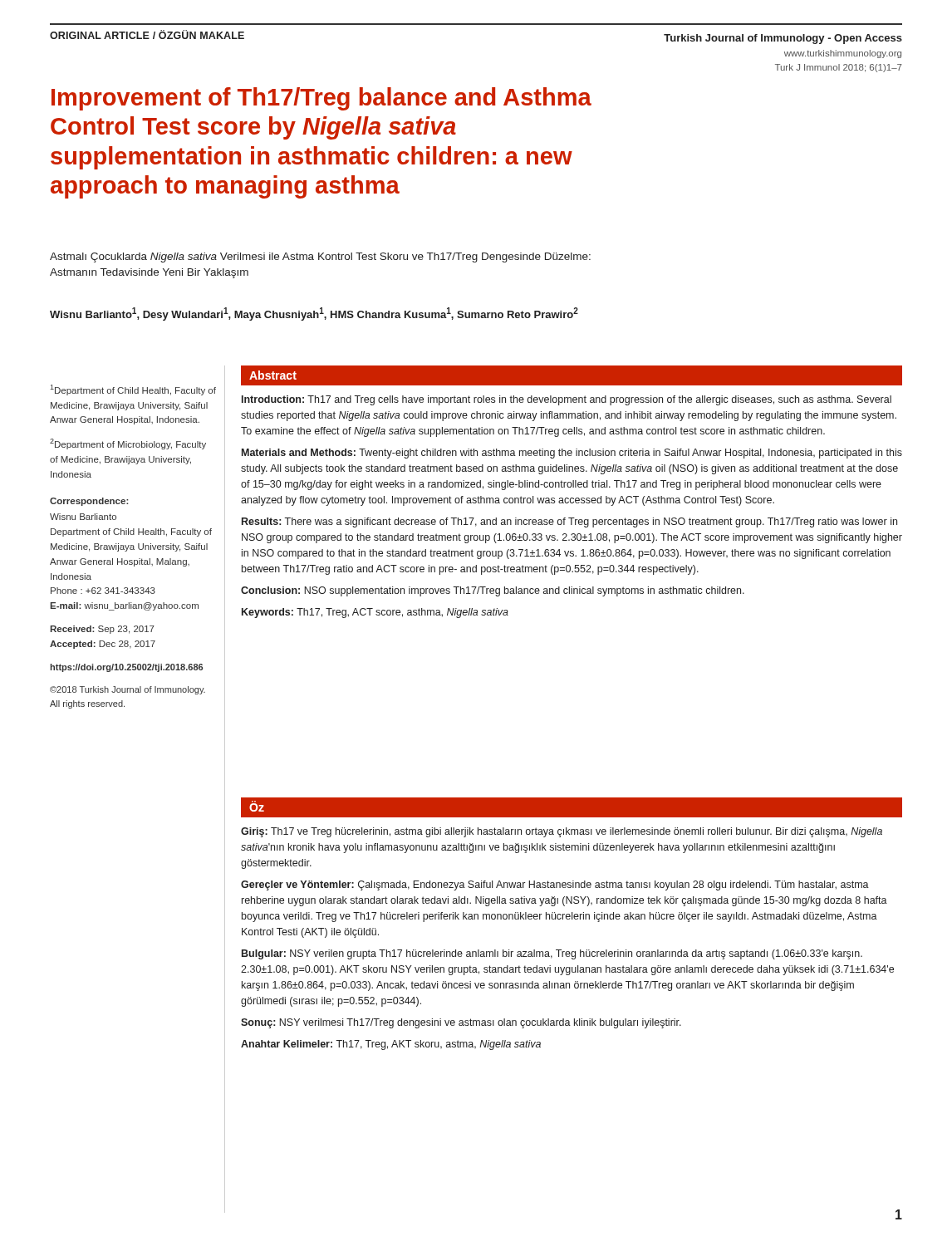Point to the text starting "Astmalı Çocuklarda Nigella sativa Verilmesi ile"
Image resolution: width=952 pixels, height=1246 pixels.
point(321,264)
